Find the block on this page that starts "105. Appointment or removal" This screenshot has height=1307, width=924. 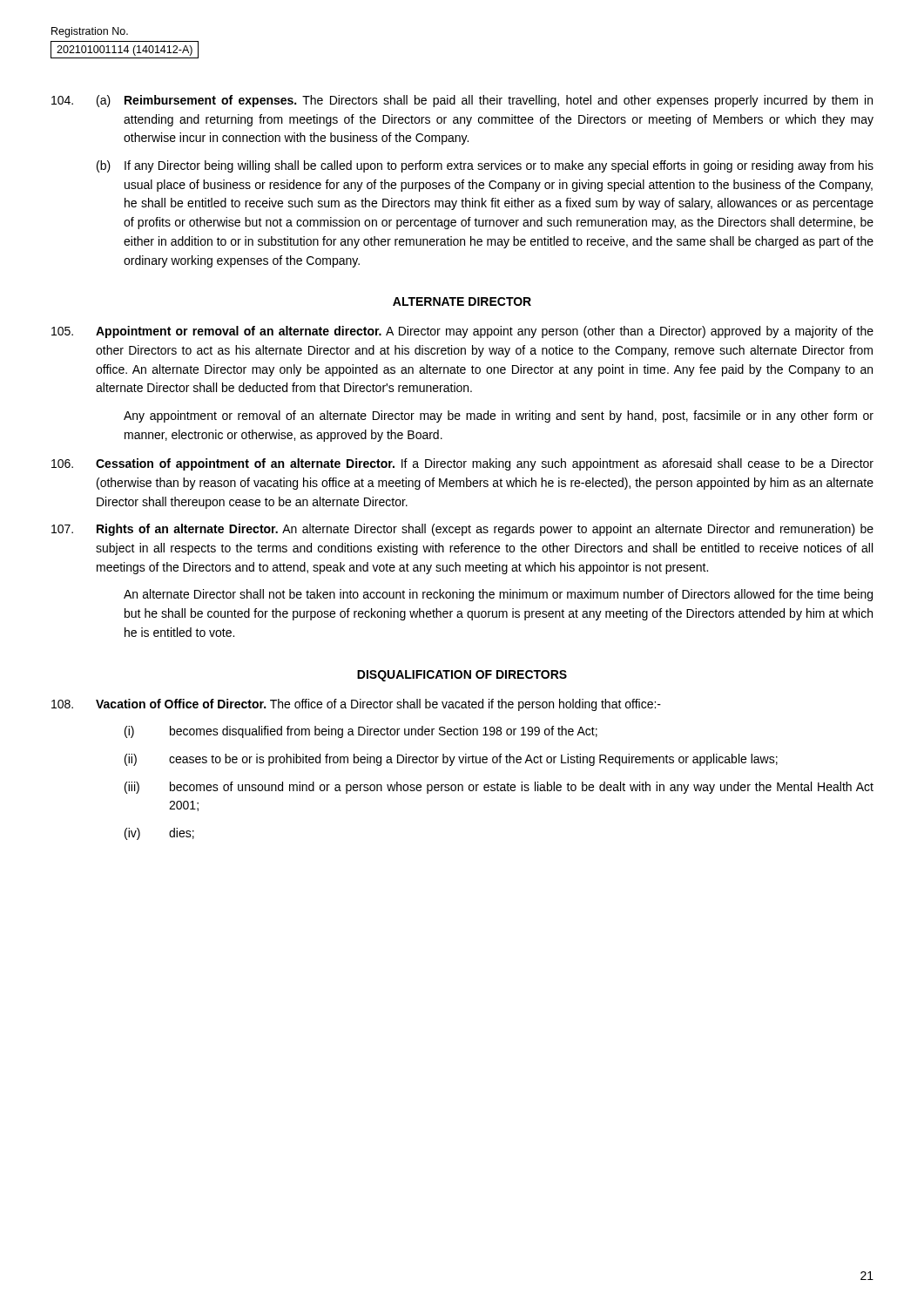pos(462,360)
